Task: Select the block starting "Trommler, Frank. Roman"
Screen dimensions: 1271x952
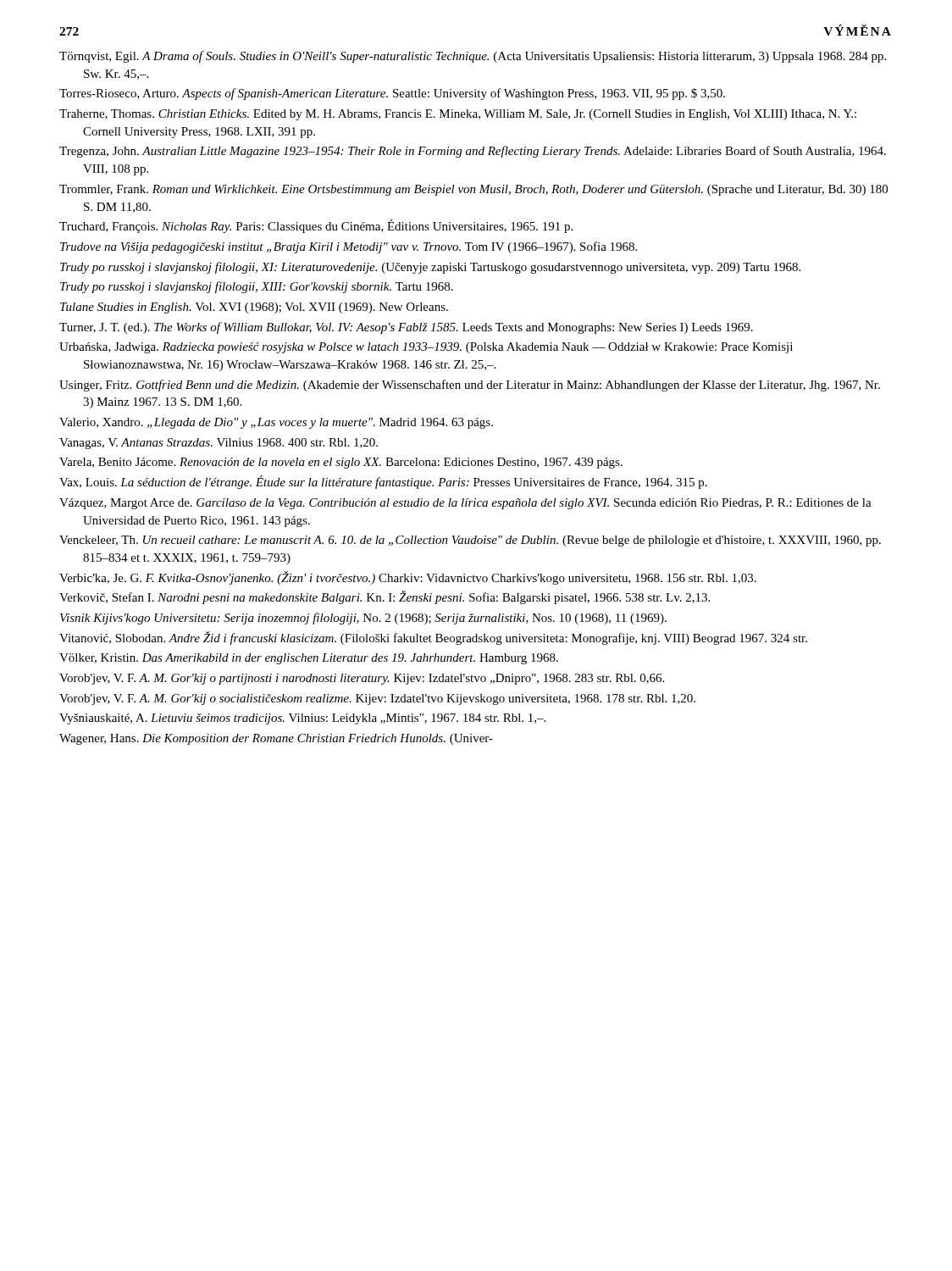Action: (x=474, y=198)
